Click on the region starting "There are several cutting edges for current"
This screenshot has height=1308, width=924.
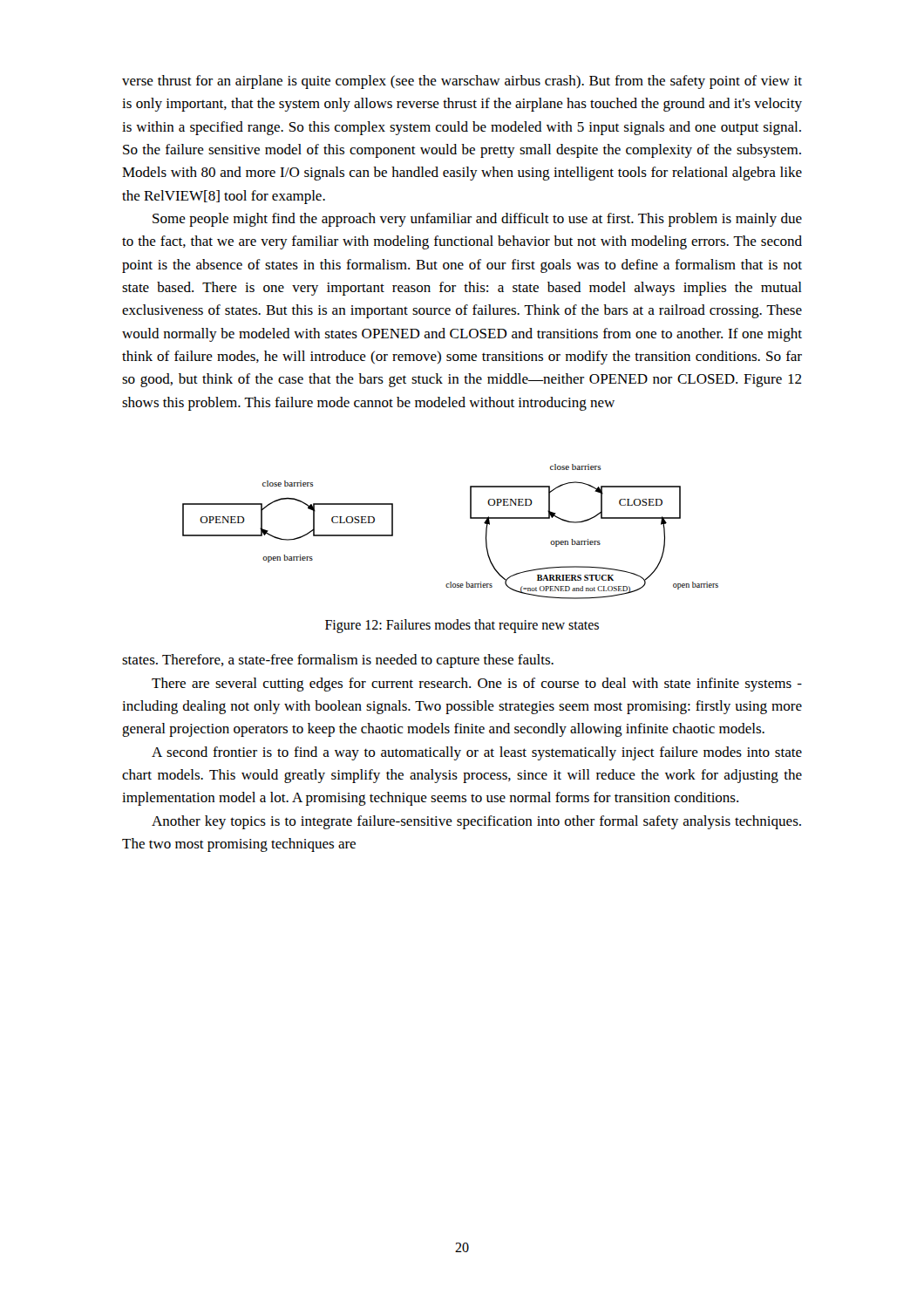coord(462,706)
